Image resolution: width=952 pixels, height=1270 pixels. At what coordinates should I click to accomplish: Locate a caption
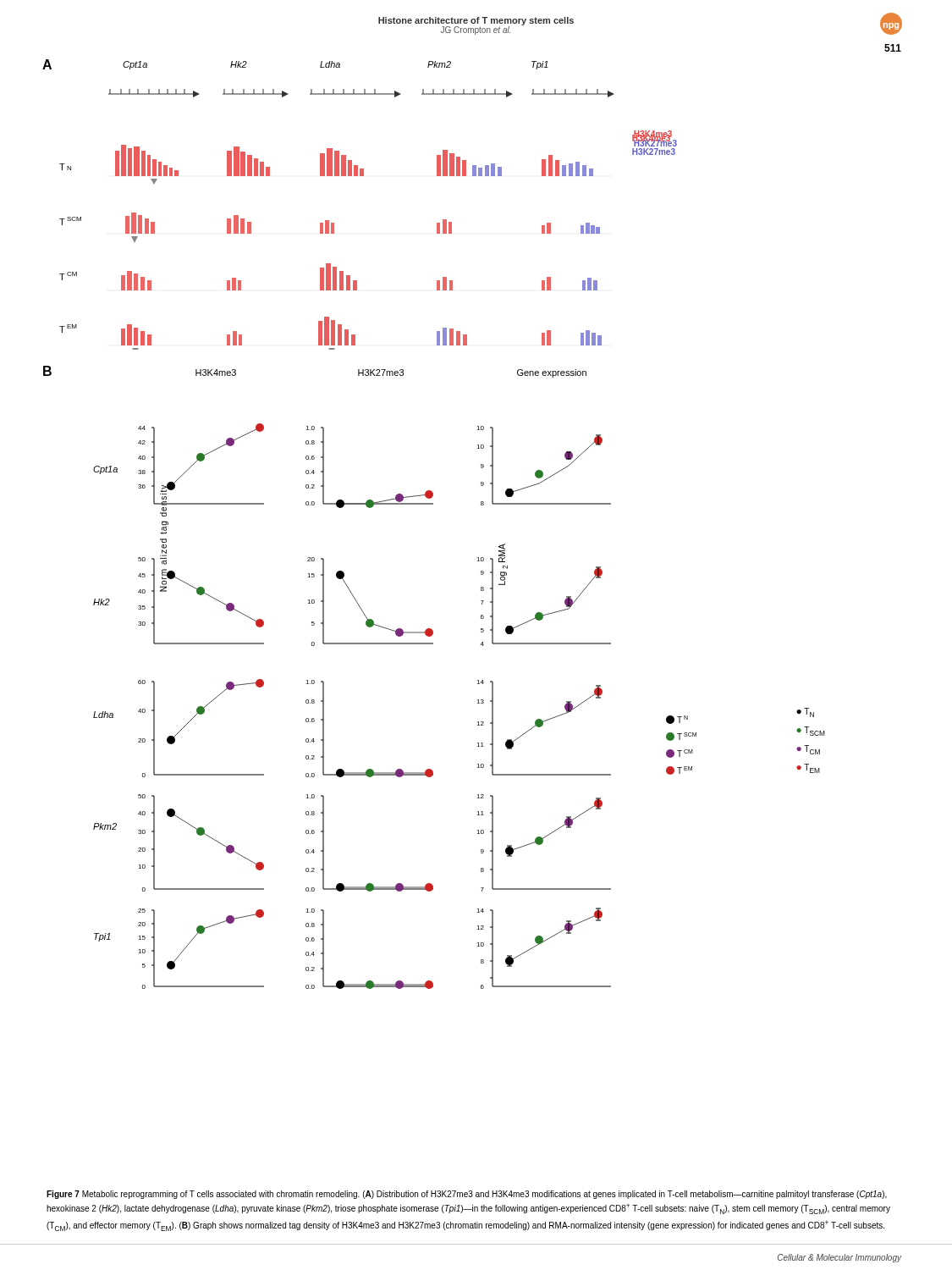(468, 1212)
